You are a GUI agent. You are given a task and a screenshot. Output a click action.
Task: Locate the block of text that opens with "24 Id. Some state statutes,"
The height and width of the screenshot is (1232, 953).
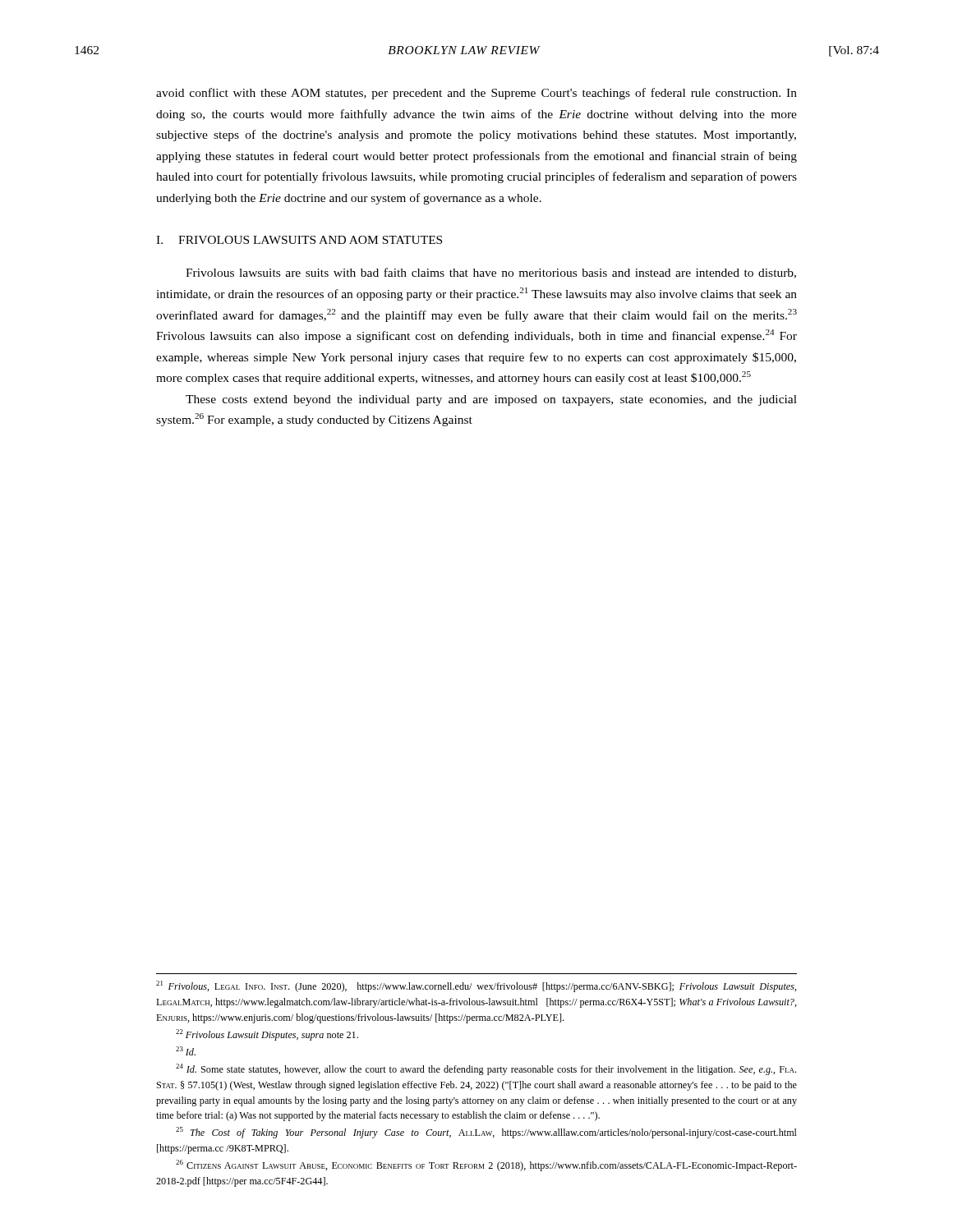[476, 1092]
